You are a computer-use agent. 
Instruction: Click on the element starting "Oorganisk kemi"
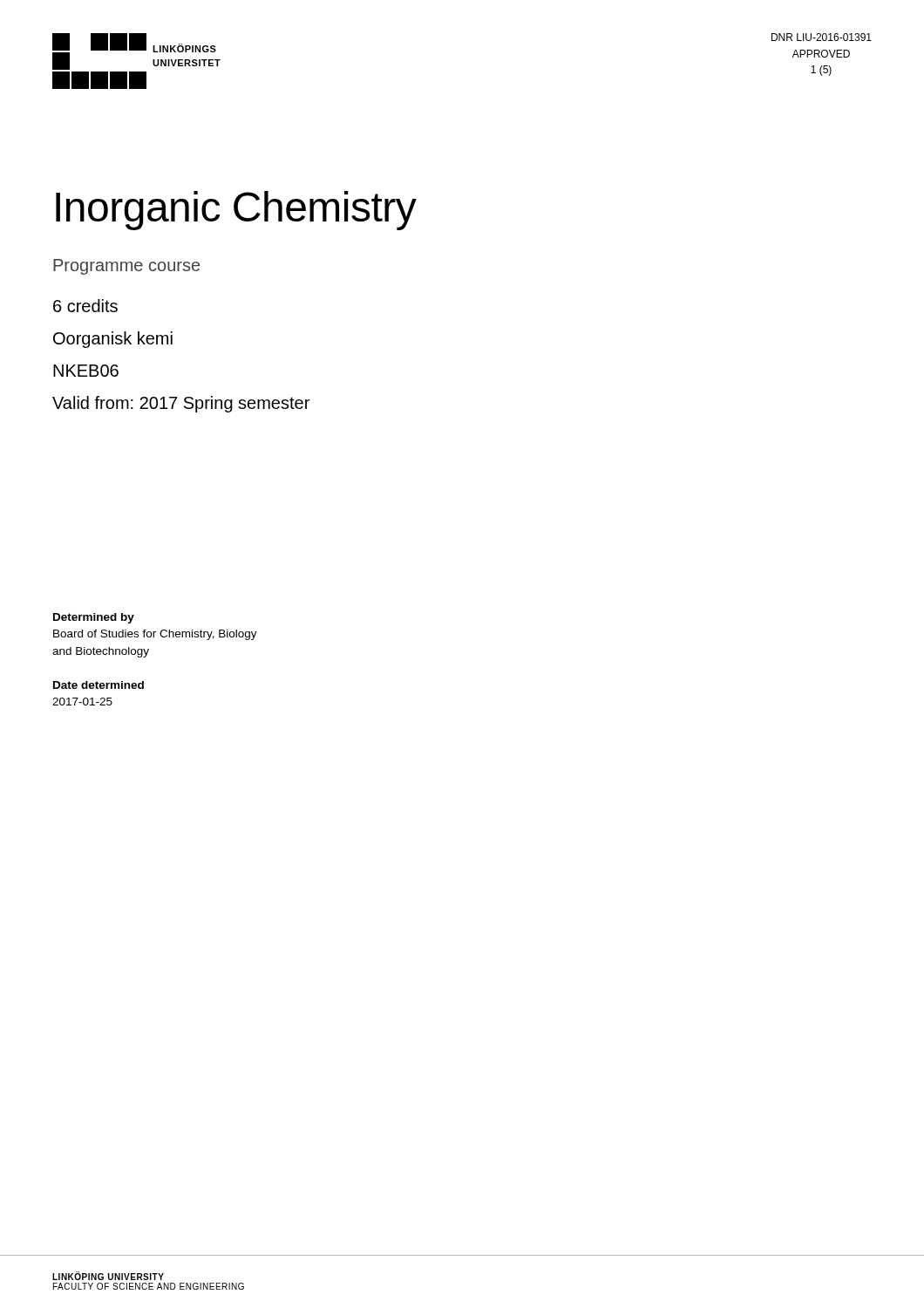pyautogui.click(x=113, y=338)
